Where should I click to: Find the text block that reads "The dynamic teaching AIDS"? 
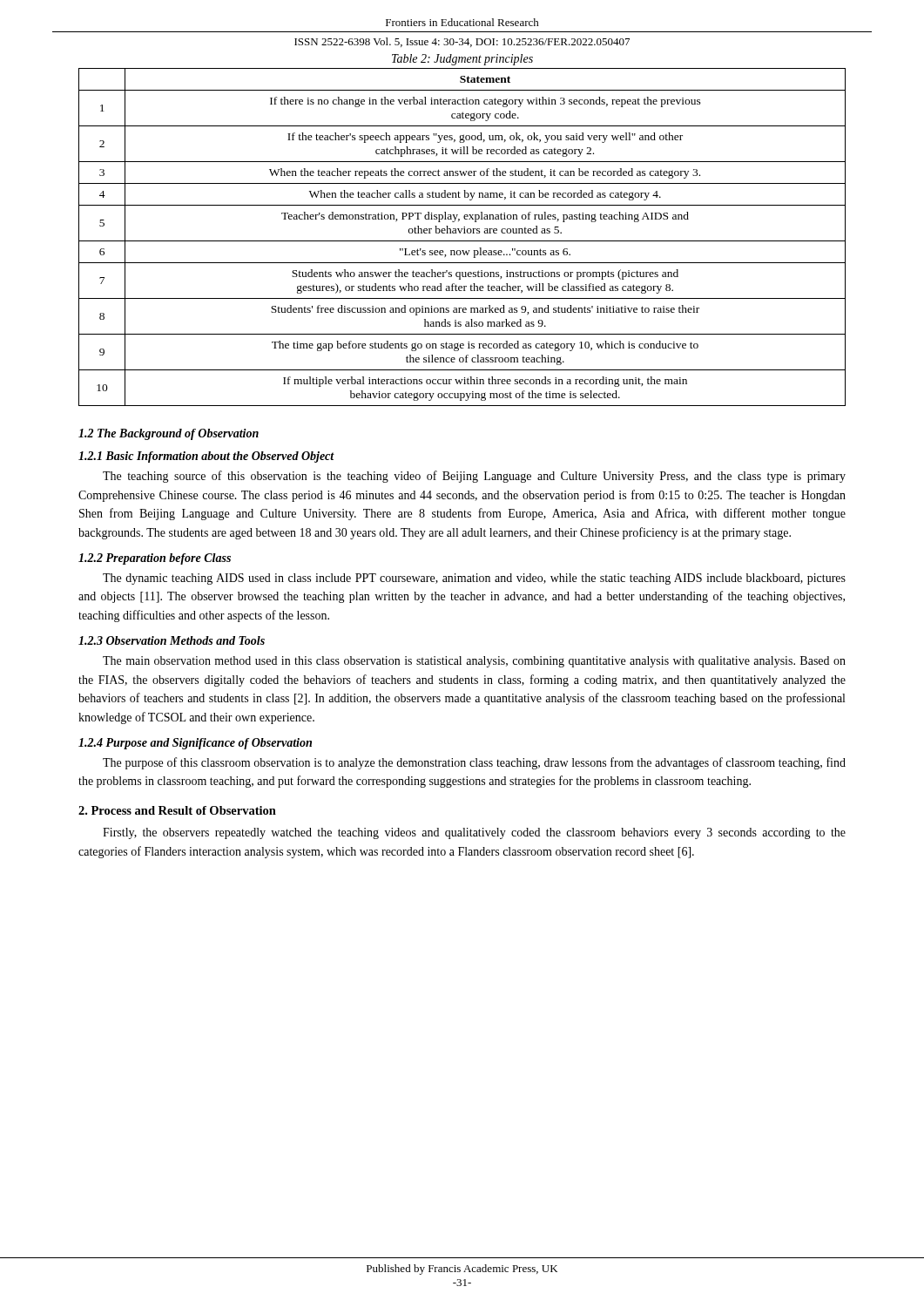click(462, 597)
